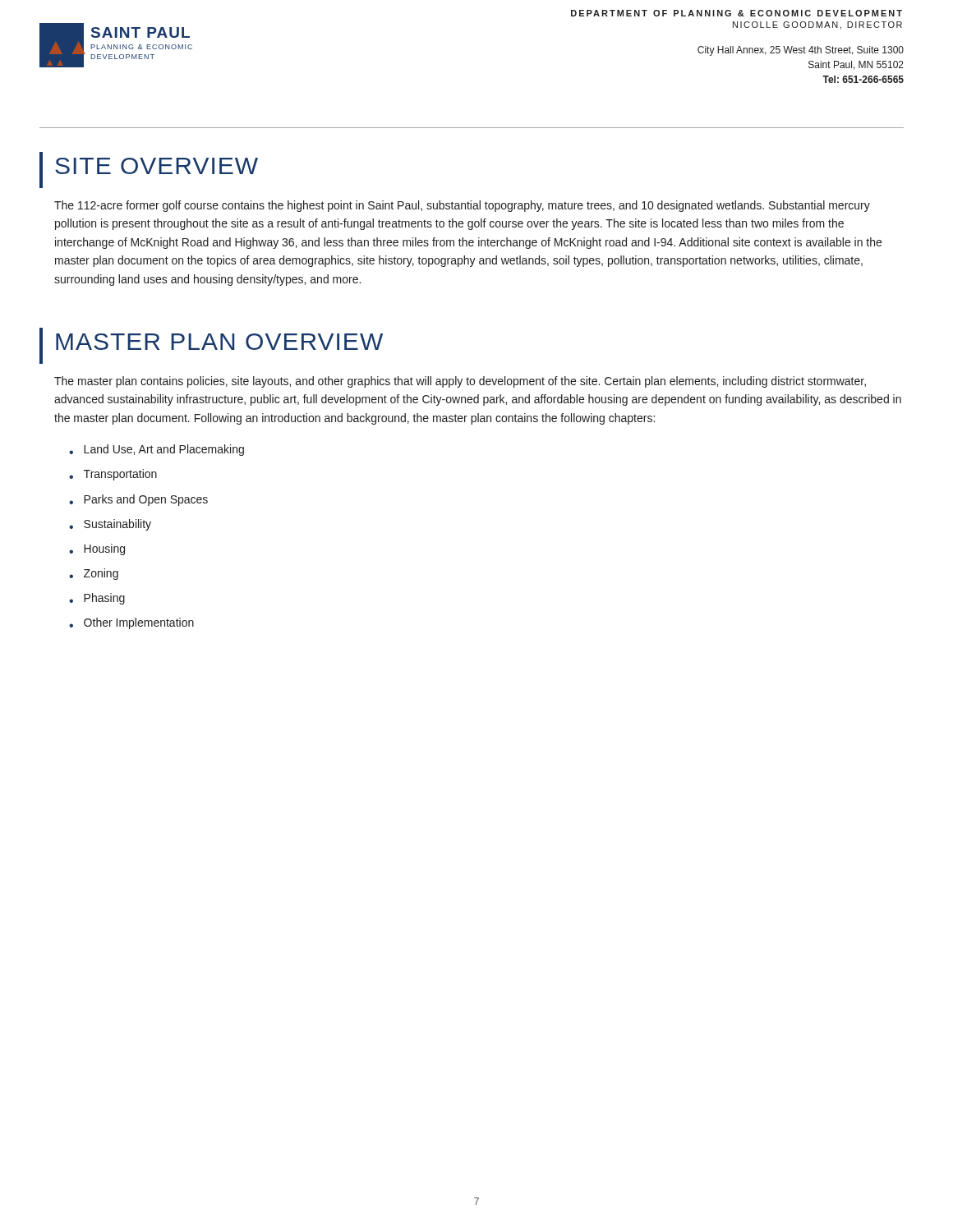Find the block on this page that starts "The master plan contains"
The width and height of the screenshot is (953, 1232).
click(478, 399)
